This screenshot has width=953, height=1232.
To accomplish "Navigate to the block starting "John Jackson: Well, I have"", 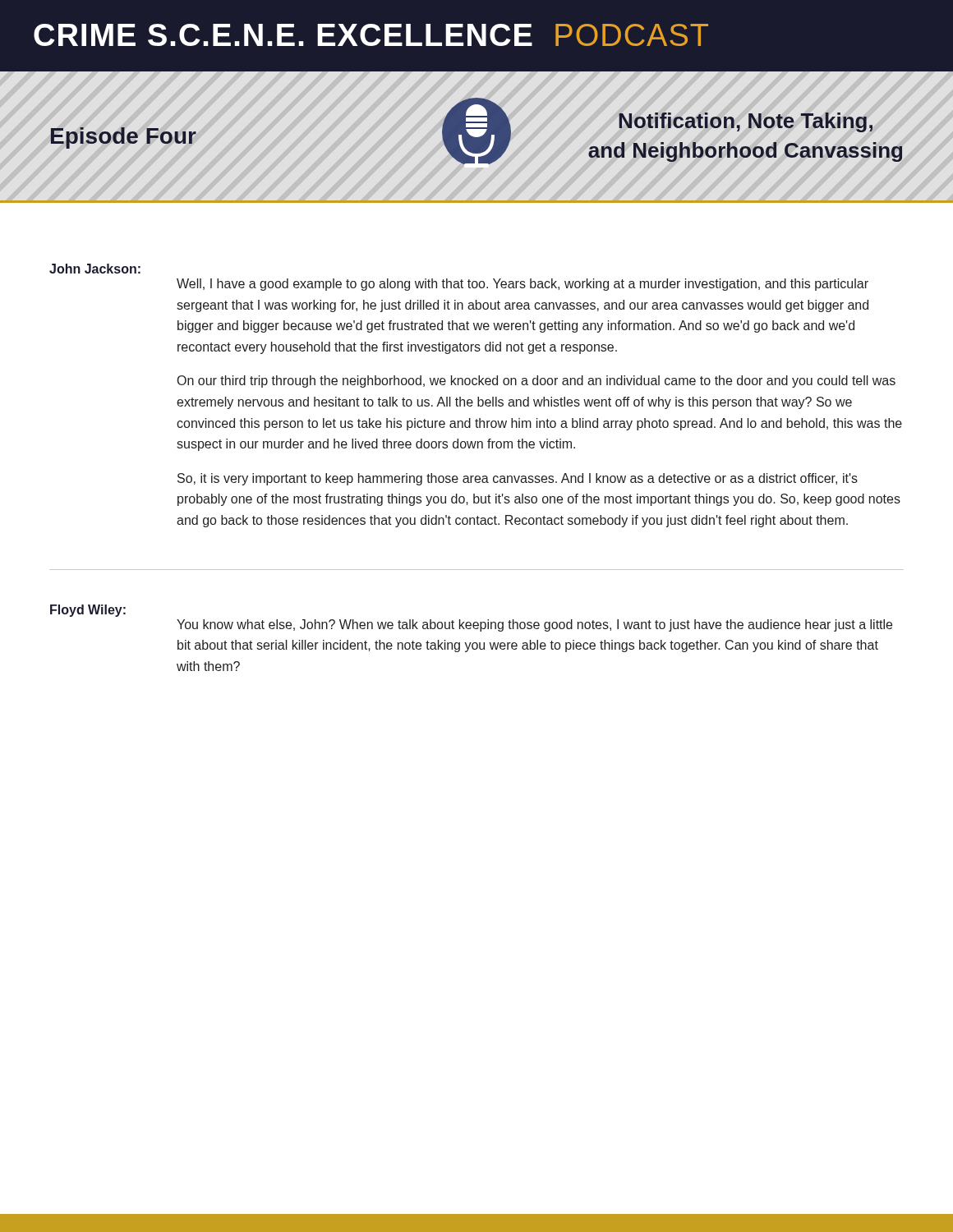I will click(x=476, y=402).
